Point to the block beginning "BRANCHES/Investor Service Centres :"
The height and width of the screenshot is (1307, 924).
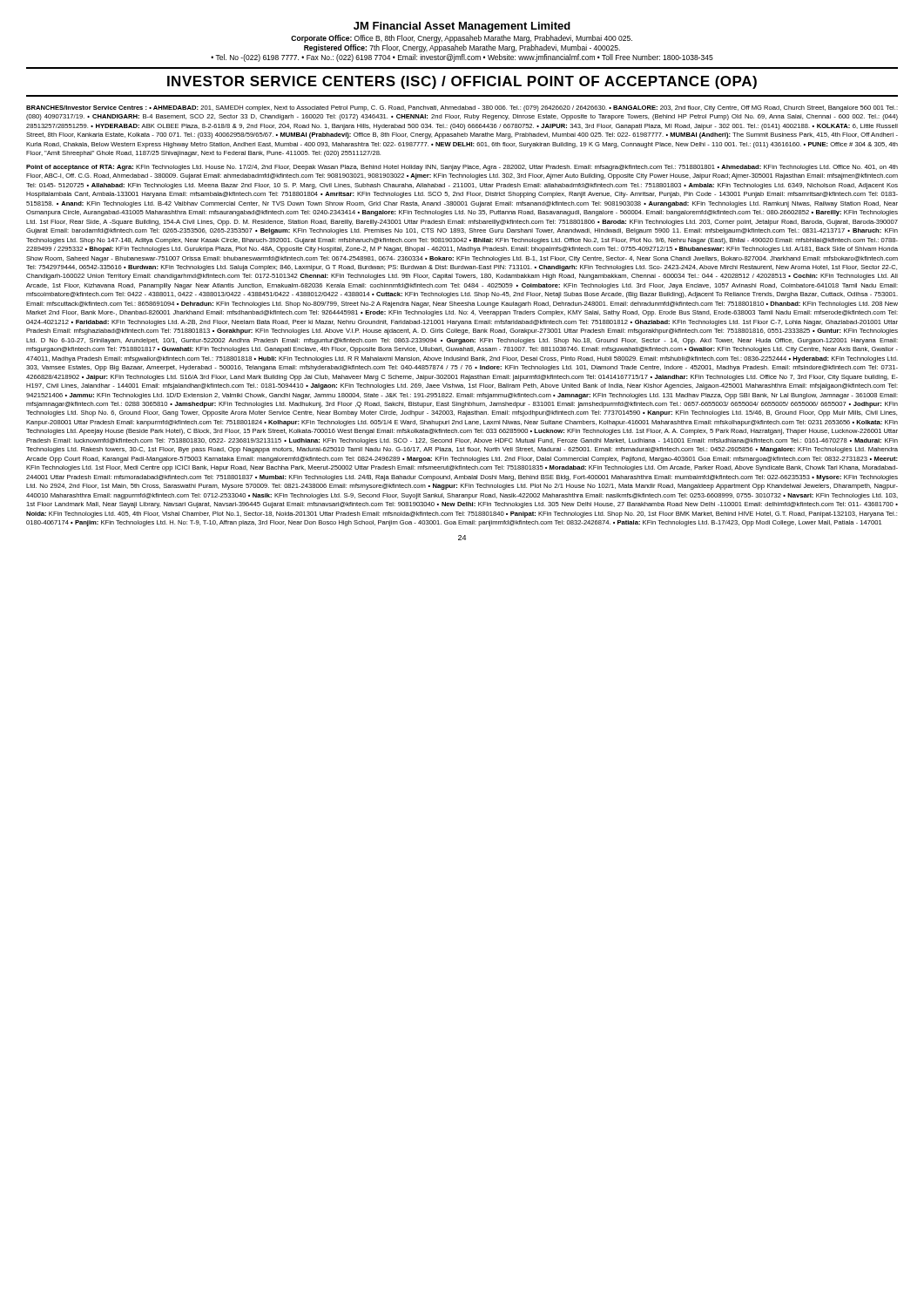point(462,130)
